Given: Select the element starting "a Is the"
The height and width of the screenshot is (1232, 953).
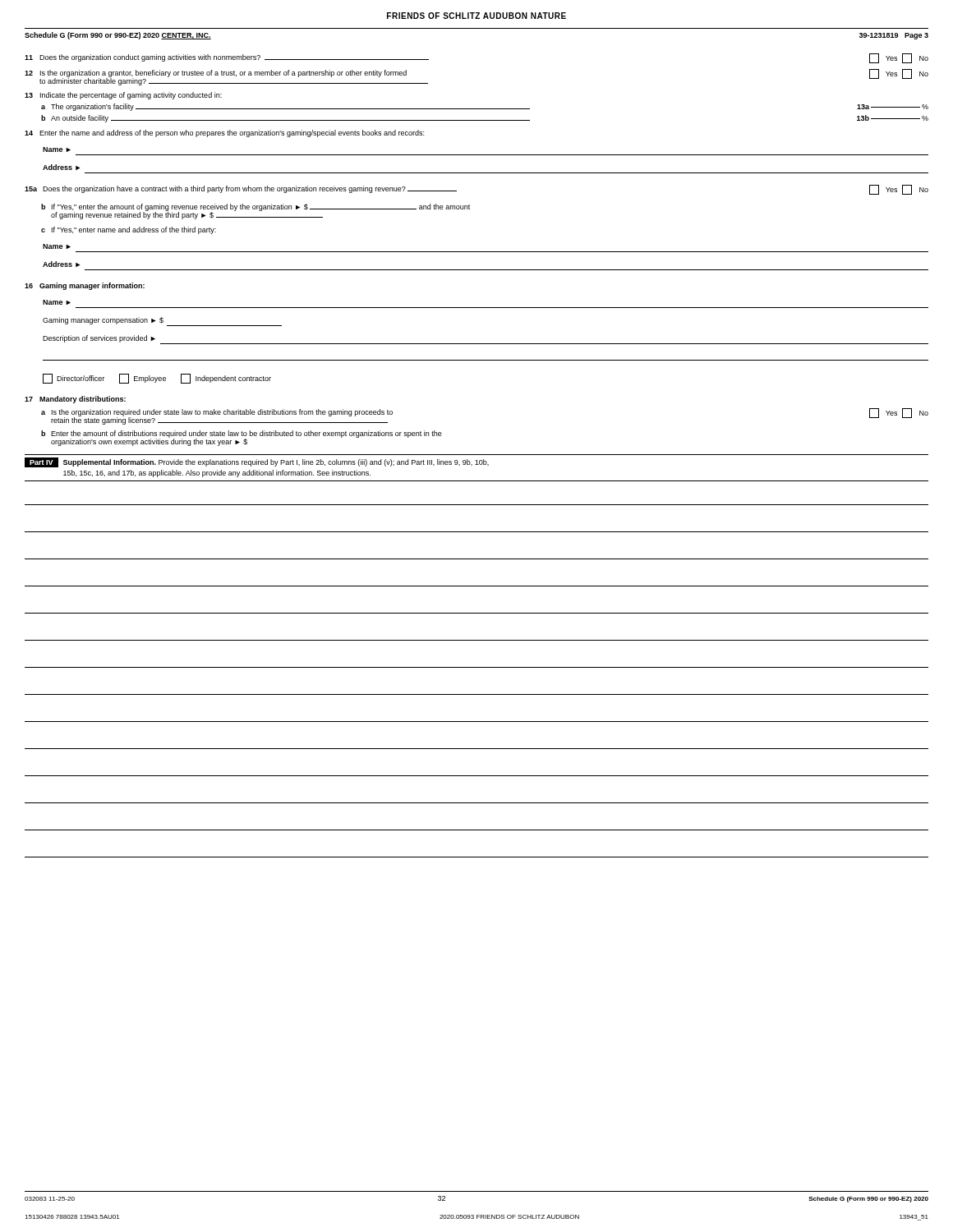Looking at the screenshot, I should [236, 414].
